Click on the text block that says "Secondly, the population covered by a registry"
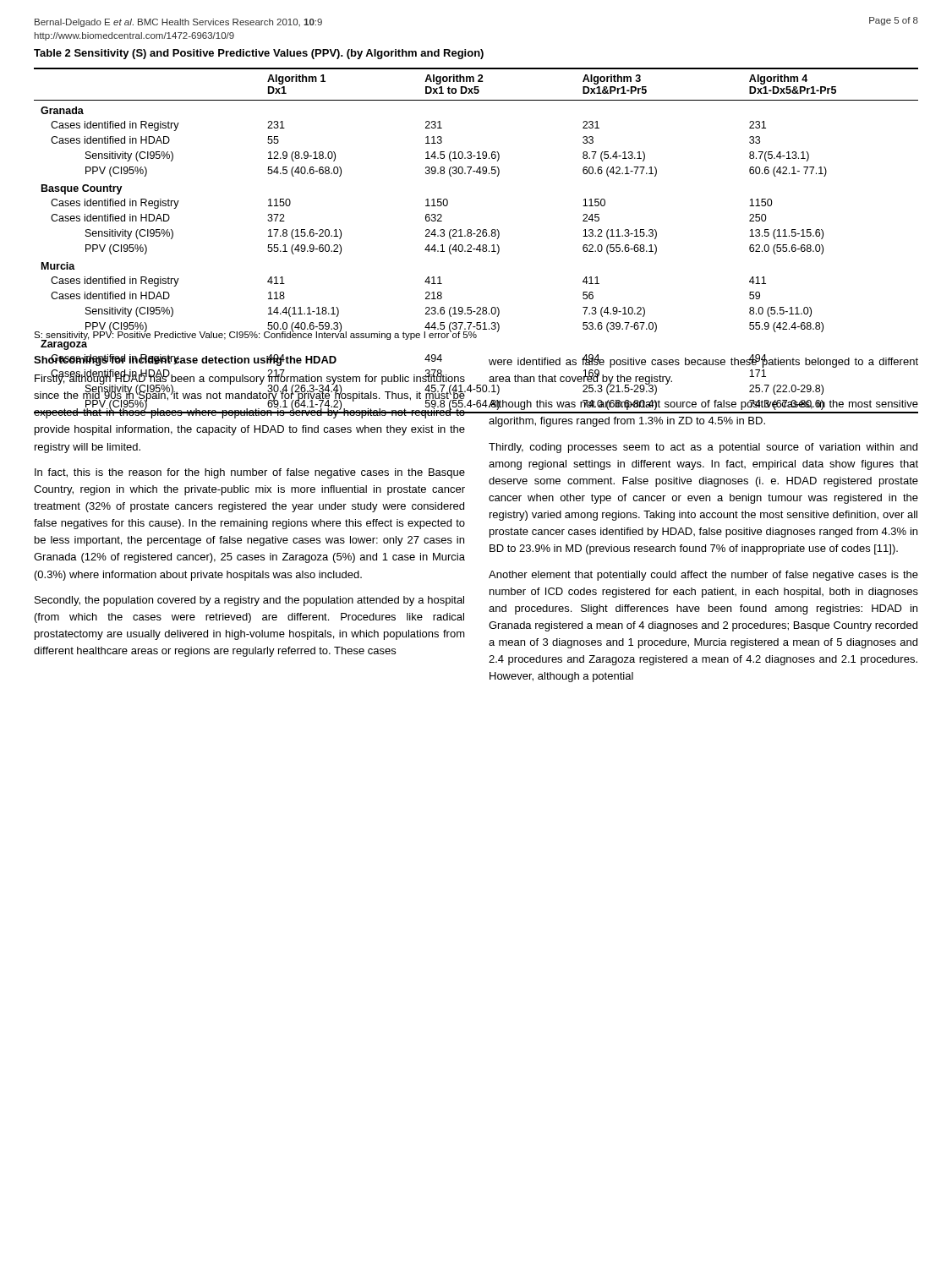The height and width of the screenshot is (1268, 952). [x=249, y=625]
